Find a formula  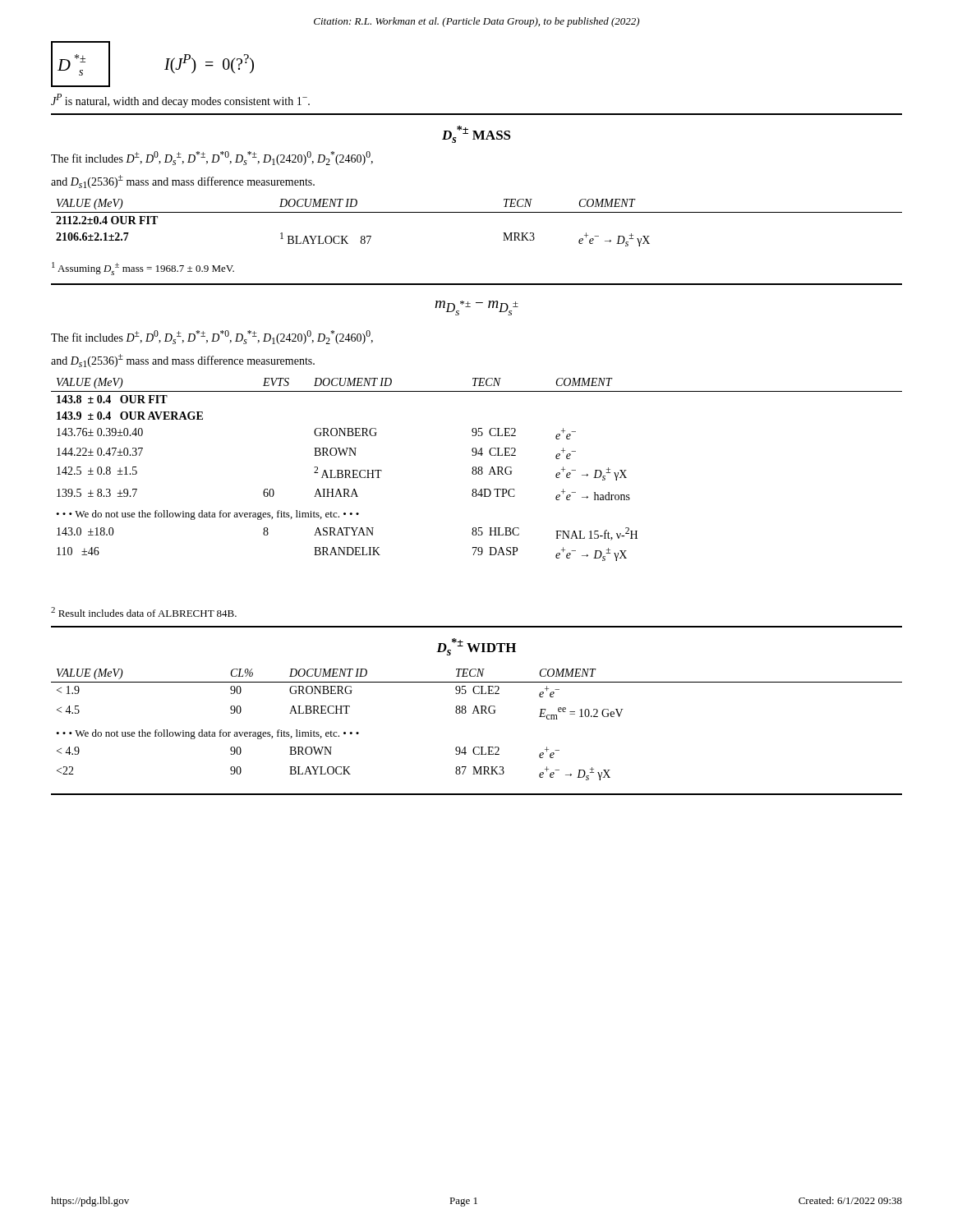click(209, 62)
